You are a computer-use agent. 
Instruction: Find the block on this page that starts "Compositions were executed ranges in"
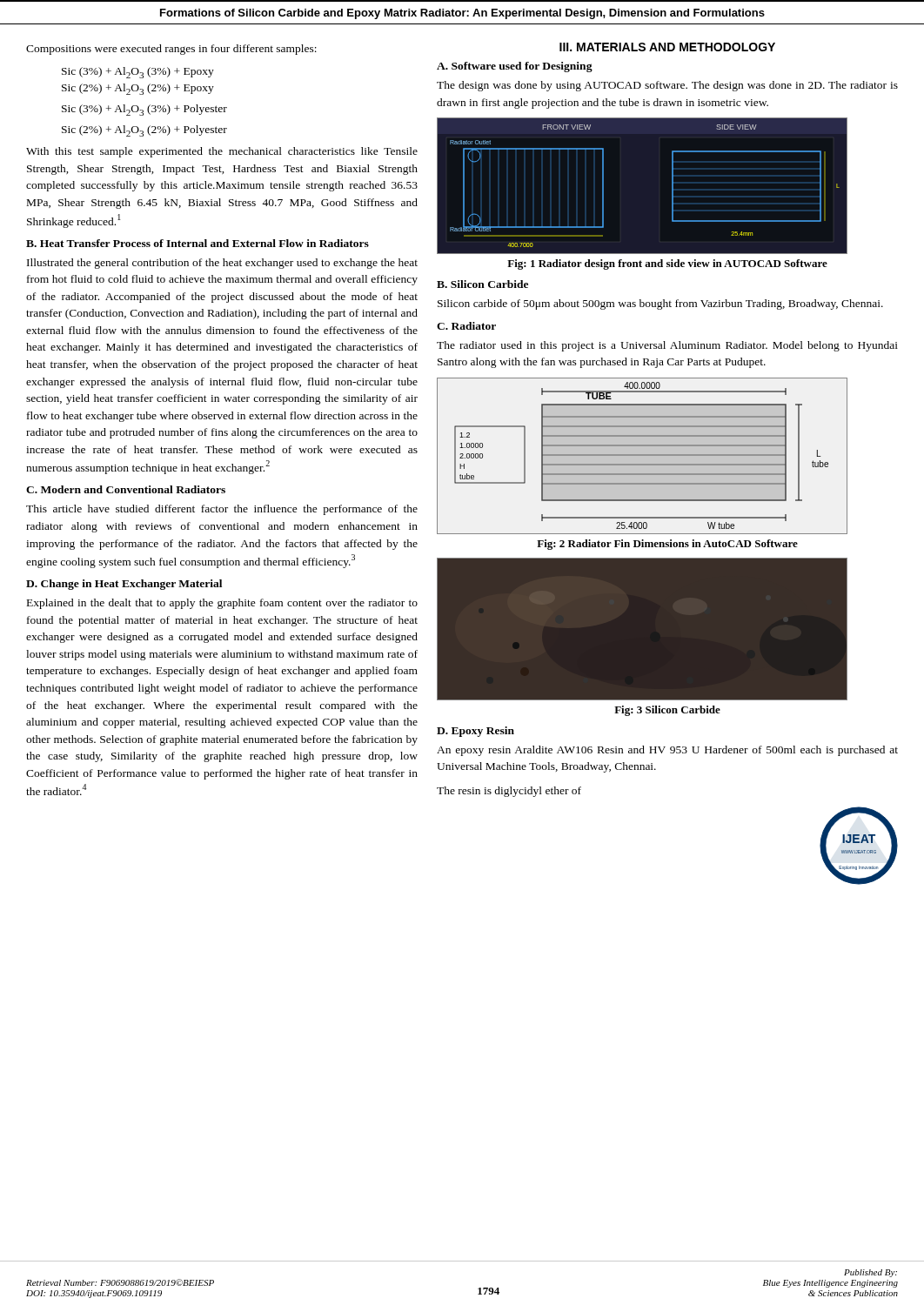click(x=222, y=49)
